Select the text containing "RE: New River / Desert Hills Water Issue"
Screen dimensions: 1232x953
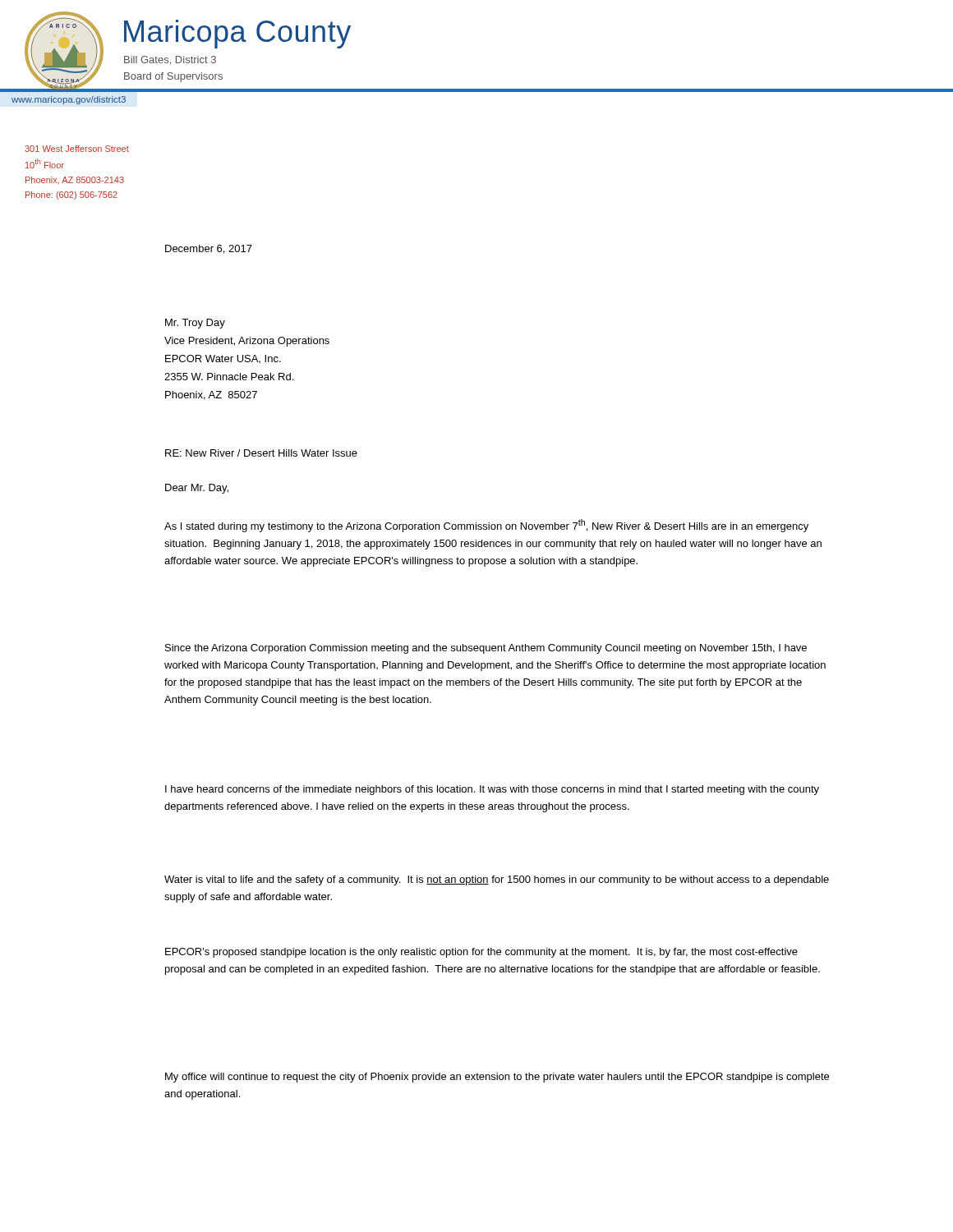tap(261, 453)
